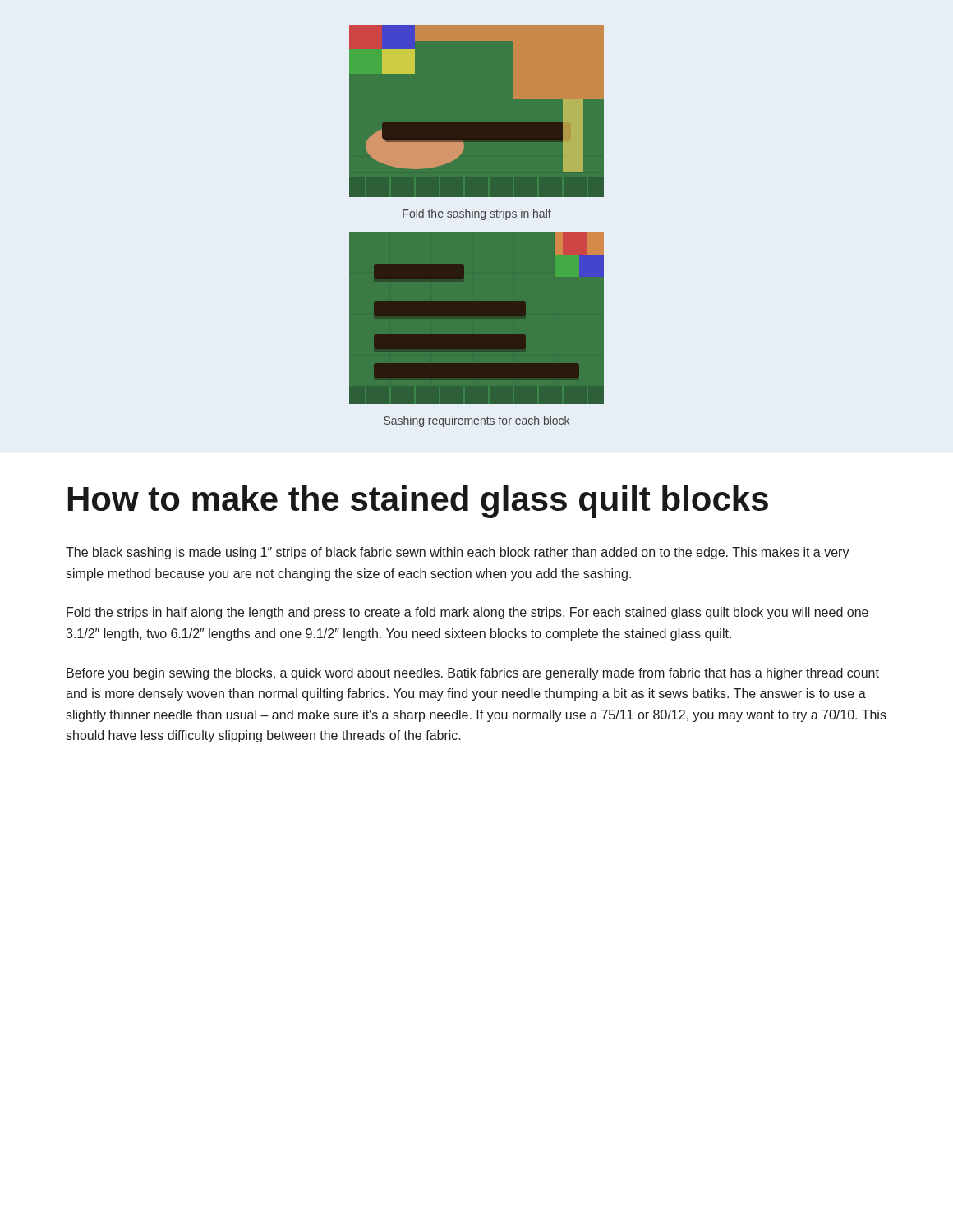Screen dimensions: 1232x953
Task: Find the element starting "Fold the sashing strips in half"
Action: (x=476, y=214)
